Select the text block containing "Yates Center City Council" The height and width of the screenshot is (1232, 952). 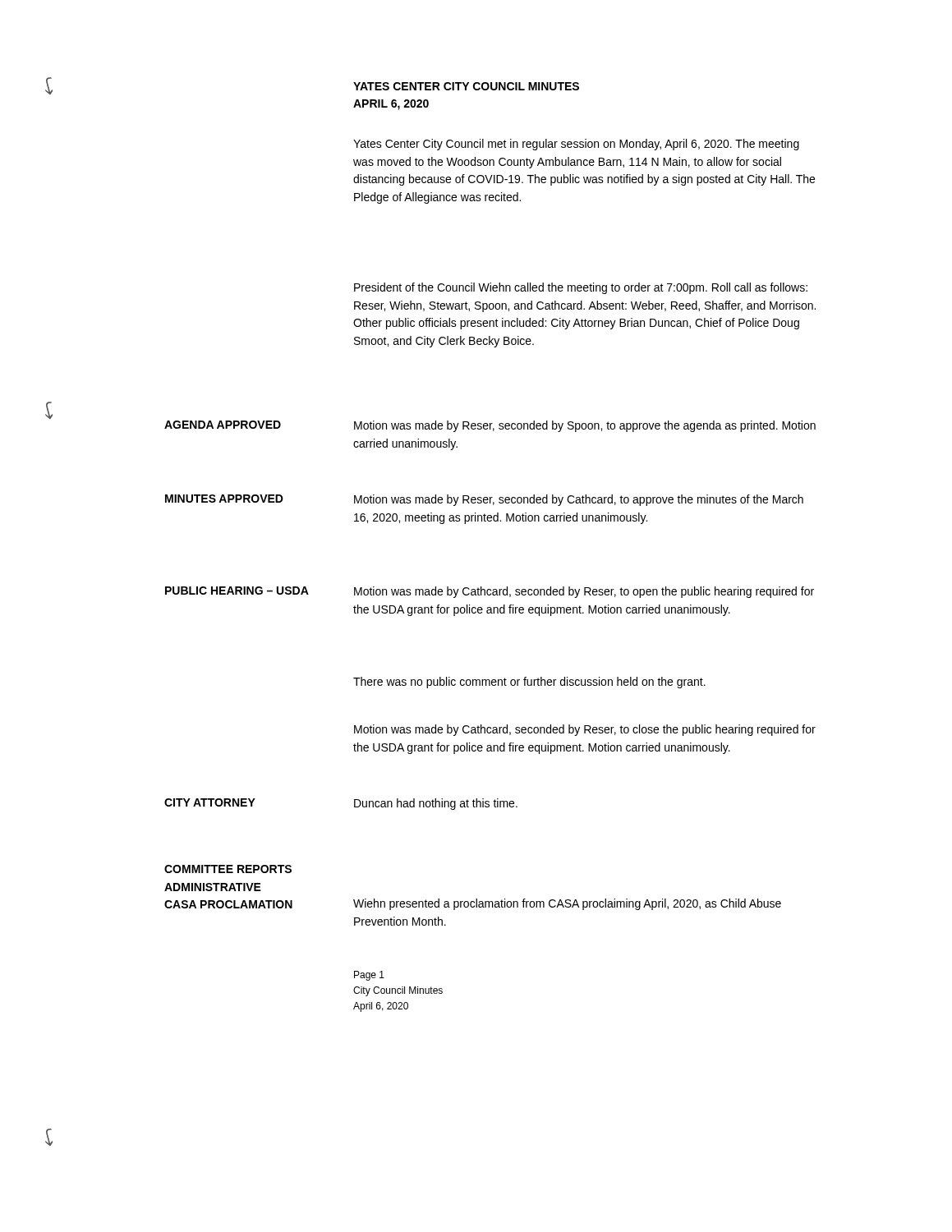(584, 170)
